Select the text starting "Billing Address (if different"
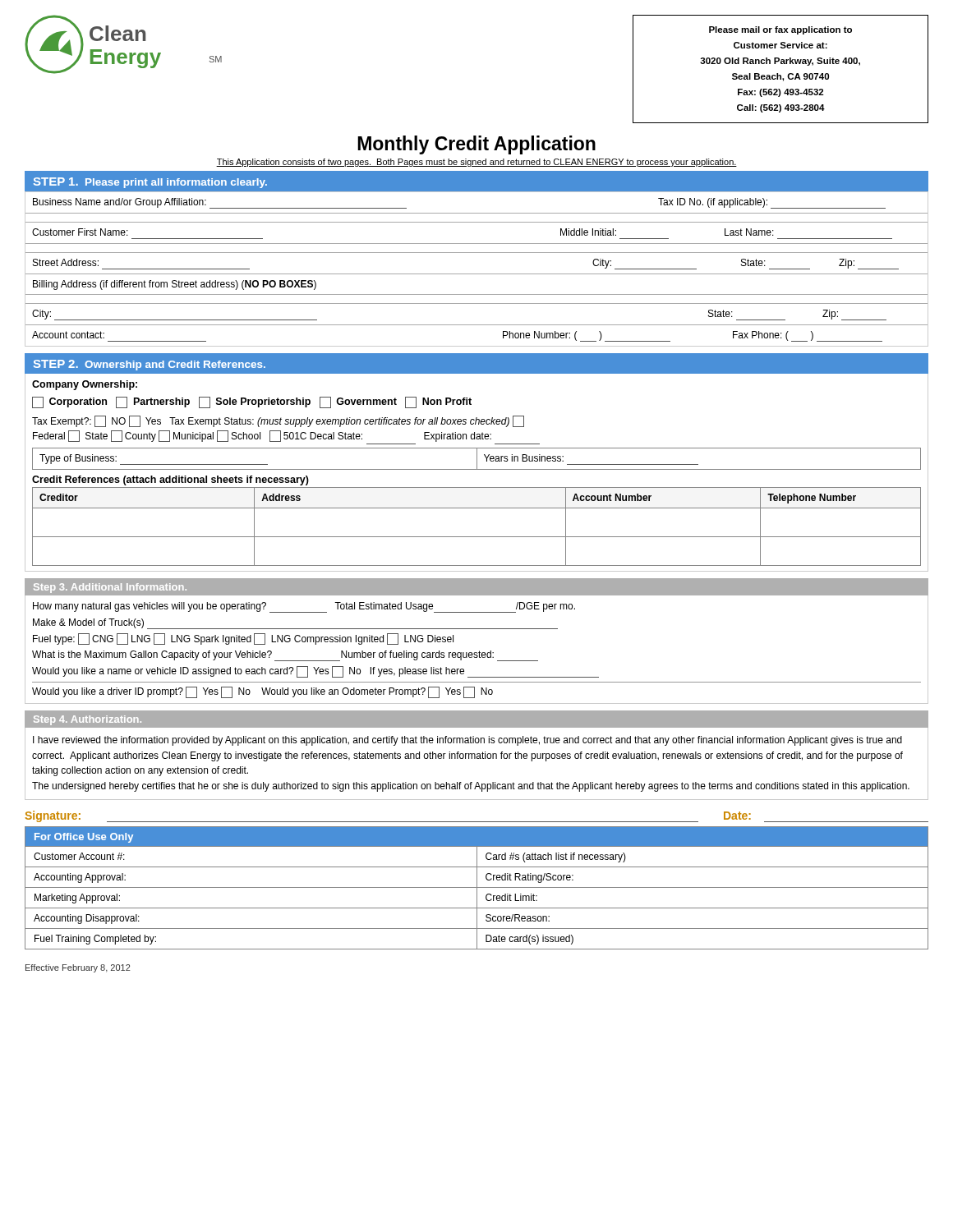Image resolution: width=953 pixels, height=1232 pixels. pyautogui.click(x=174, y=284)
